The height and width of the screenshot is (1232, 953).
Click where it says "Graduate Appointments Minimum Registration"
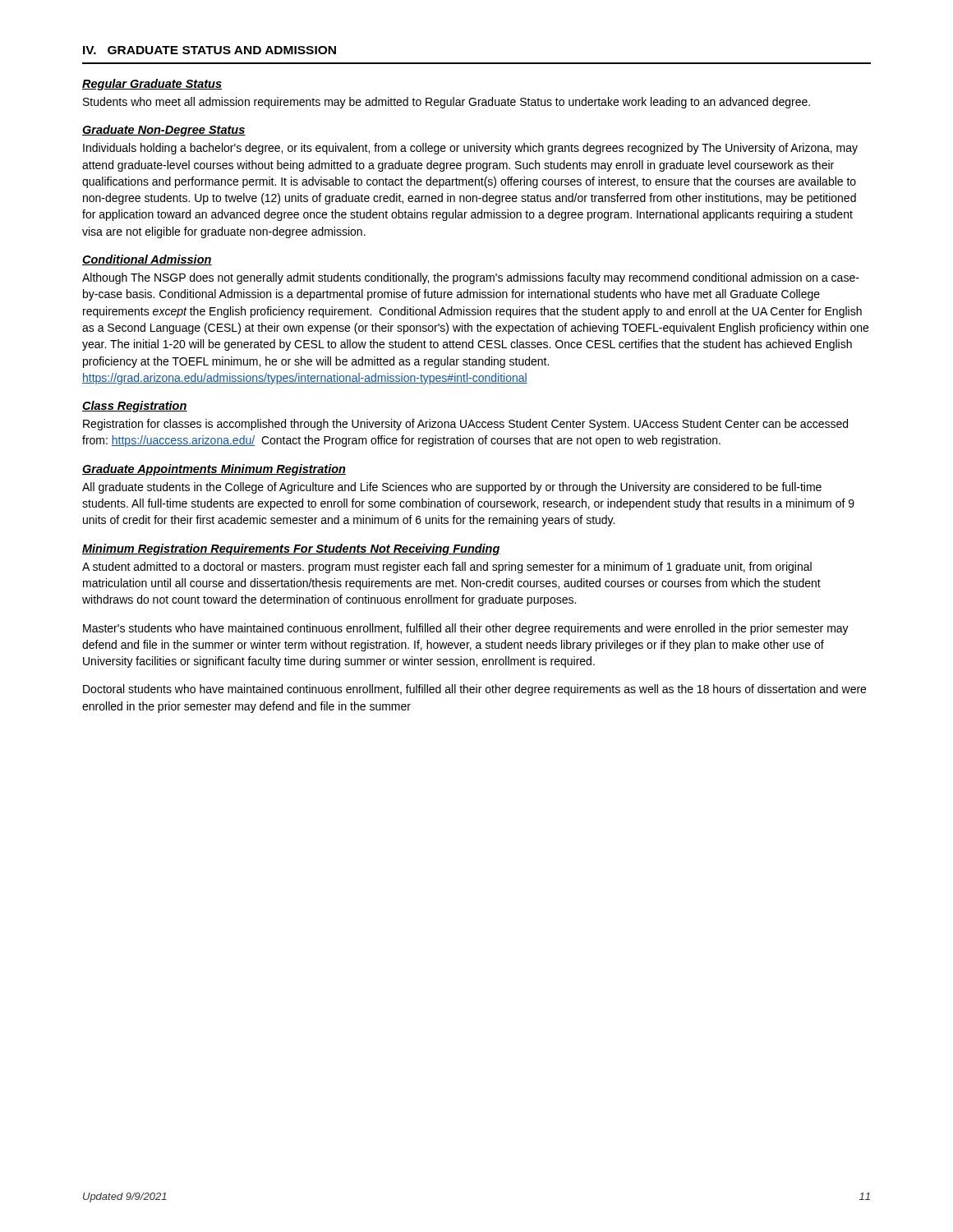(x=214, y=470)
